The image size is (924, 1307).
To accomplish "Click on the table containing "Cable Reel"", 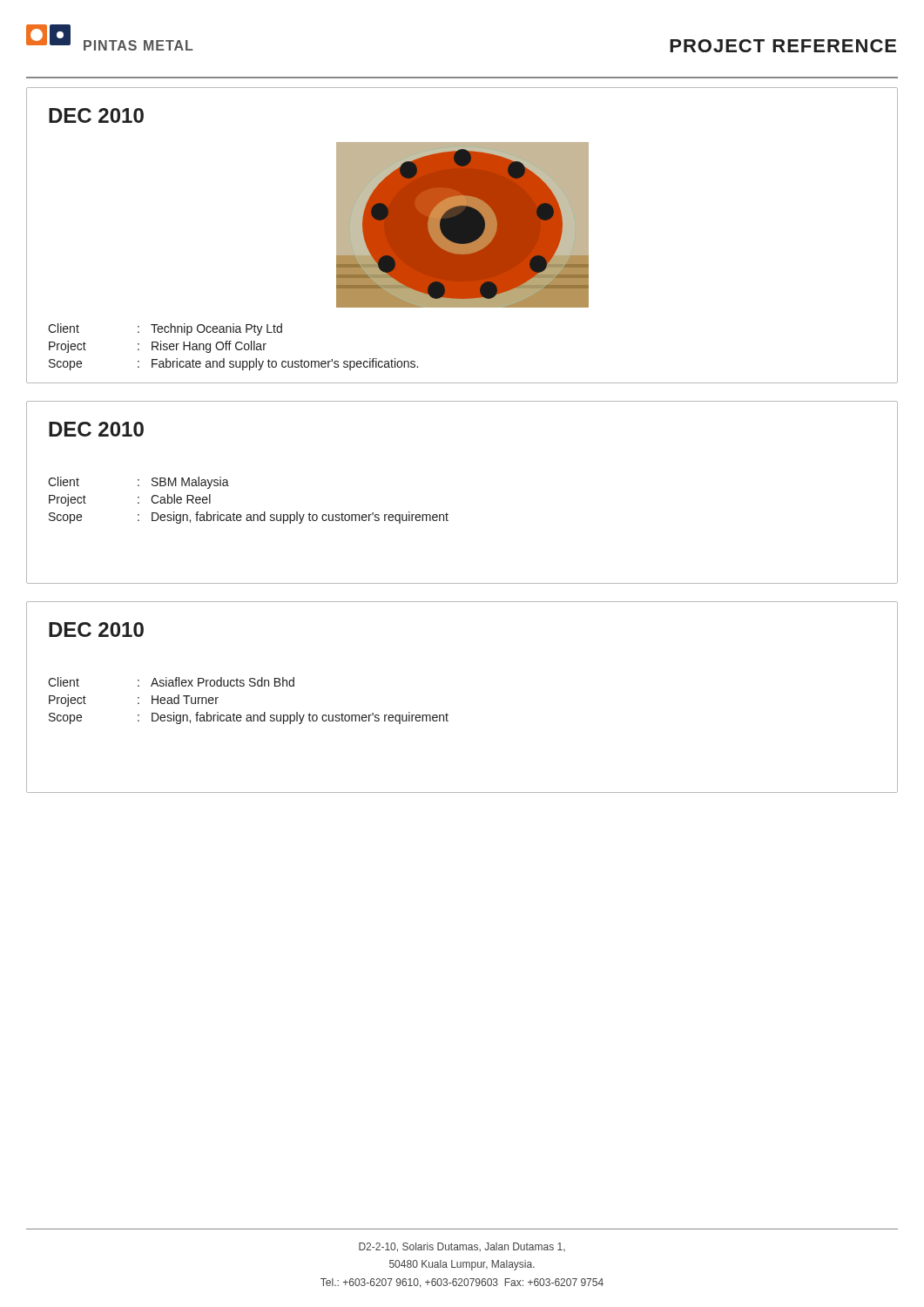I will tap(462, 492).
